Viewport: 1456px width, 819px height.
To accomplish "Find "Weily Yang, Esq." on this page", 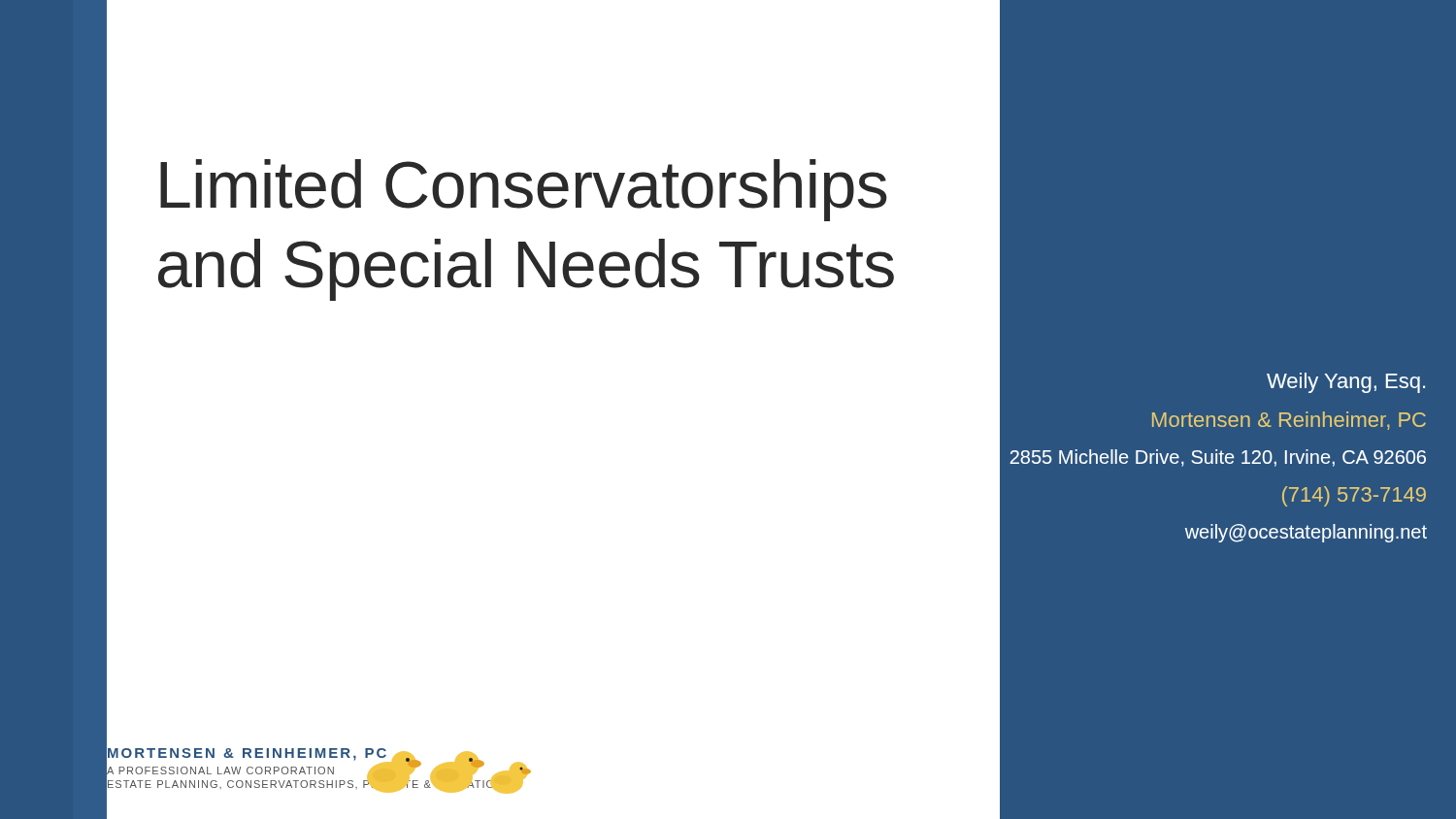I will [1347, 381].
